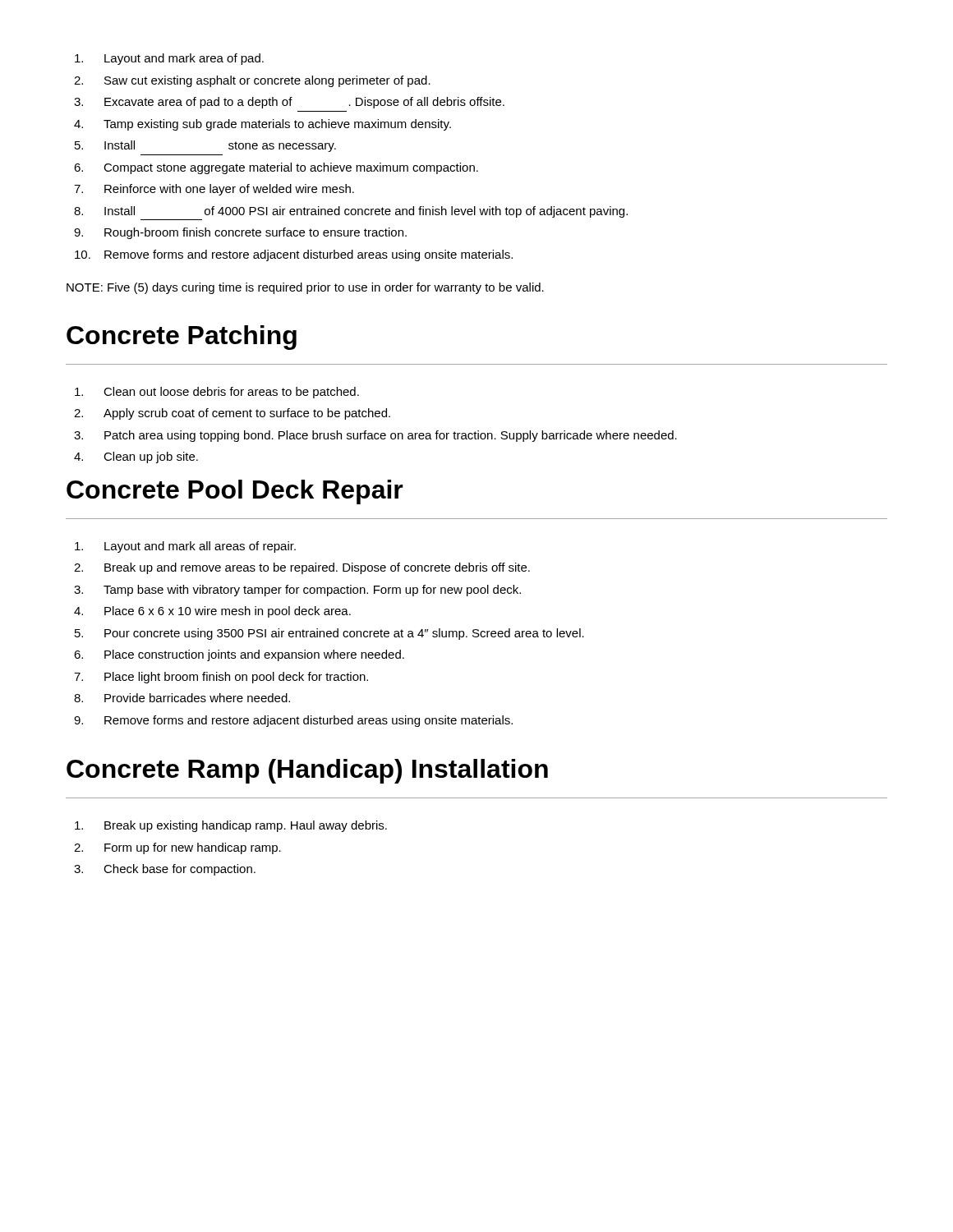Find the block on this page that starts "NOTE: Five (5) days curing time is"
The image size is (953, 1232).
(x=305, y=287)
